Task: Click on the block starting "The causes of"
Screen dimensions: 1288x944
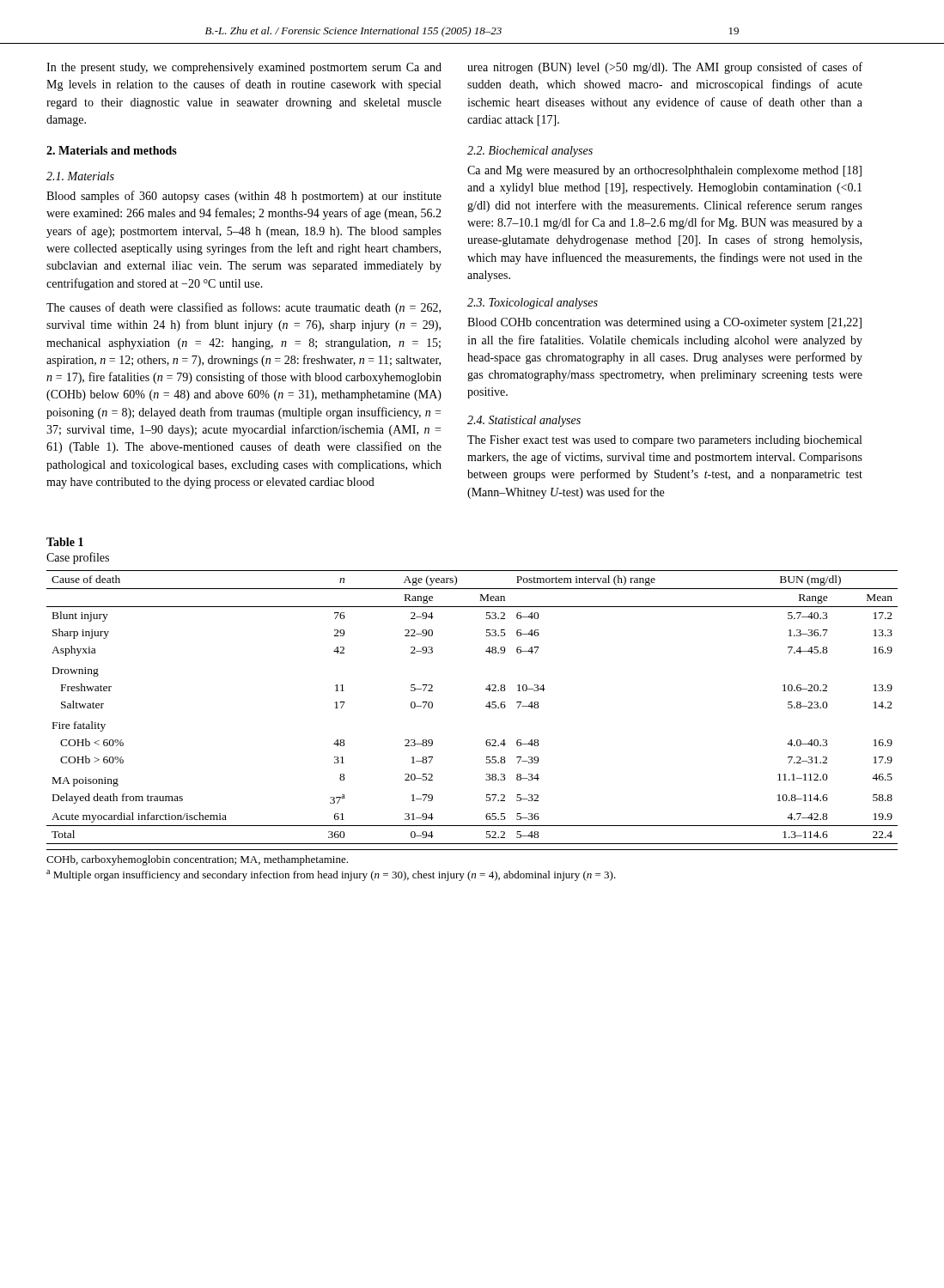Action: 244,395
